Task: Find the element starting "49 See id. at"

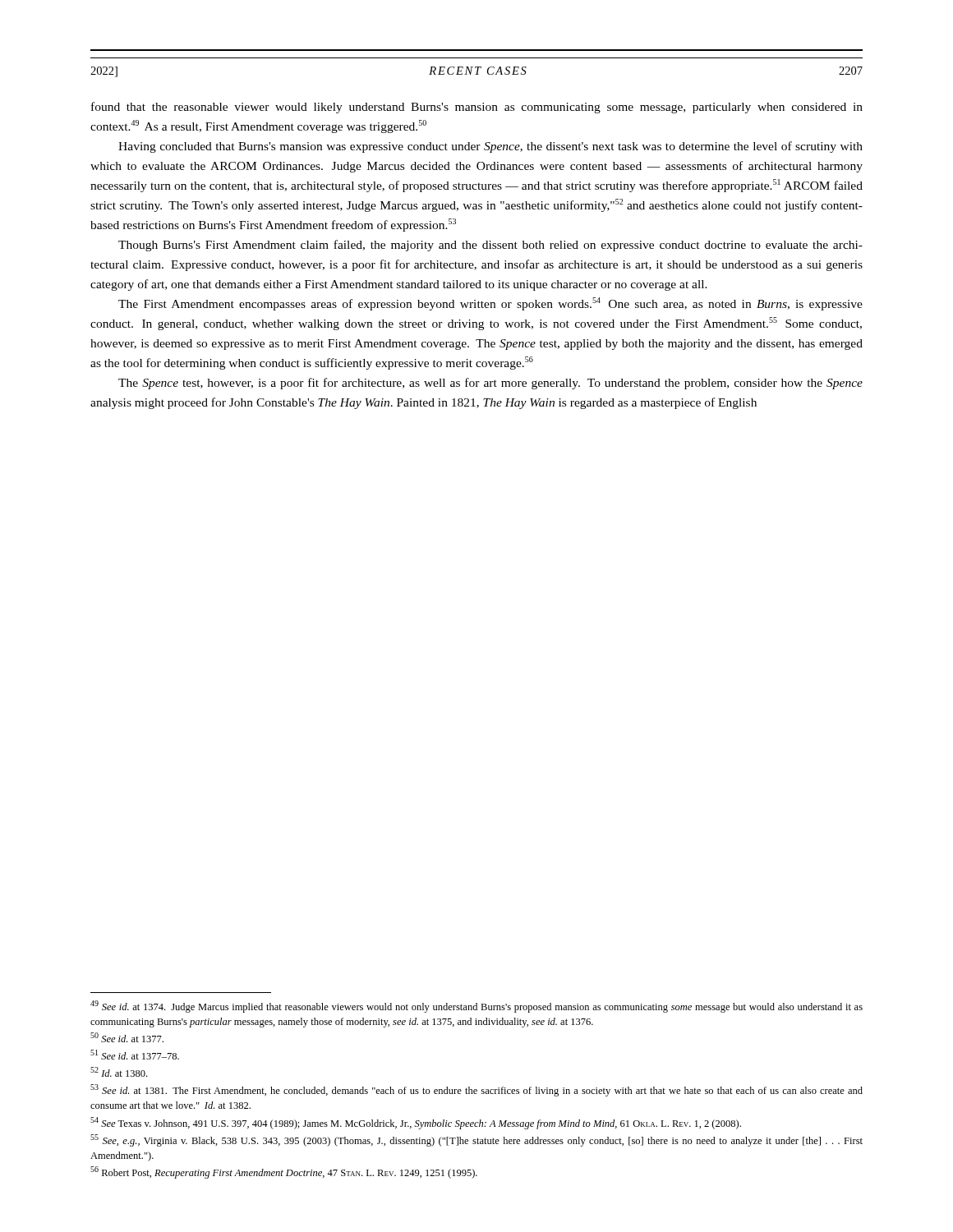Action: pos(476,1014)
